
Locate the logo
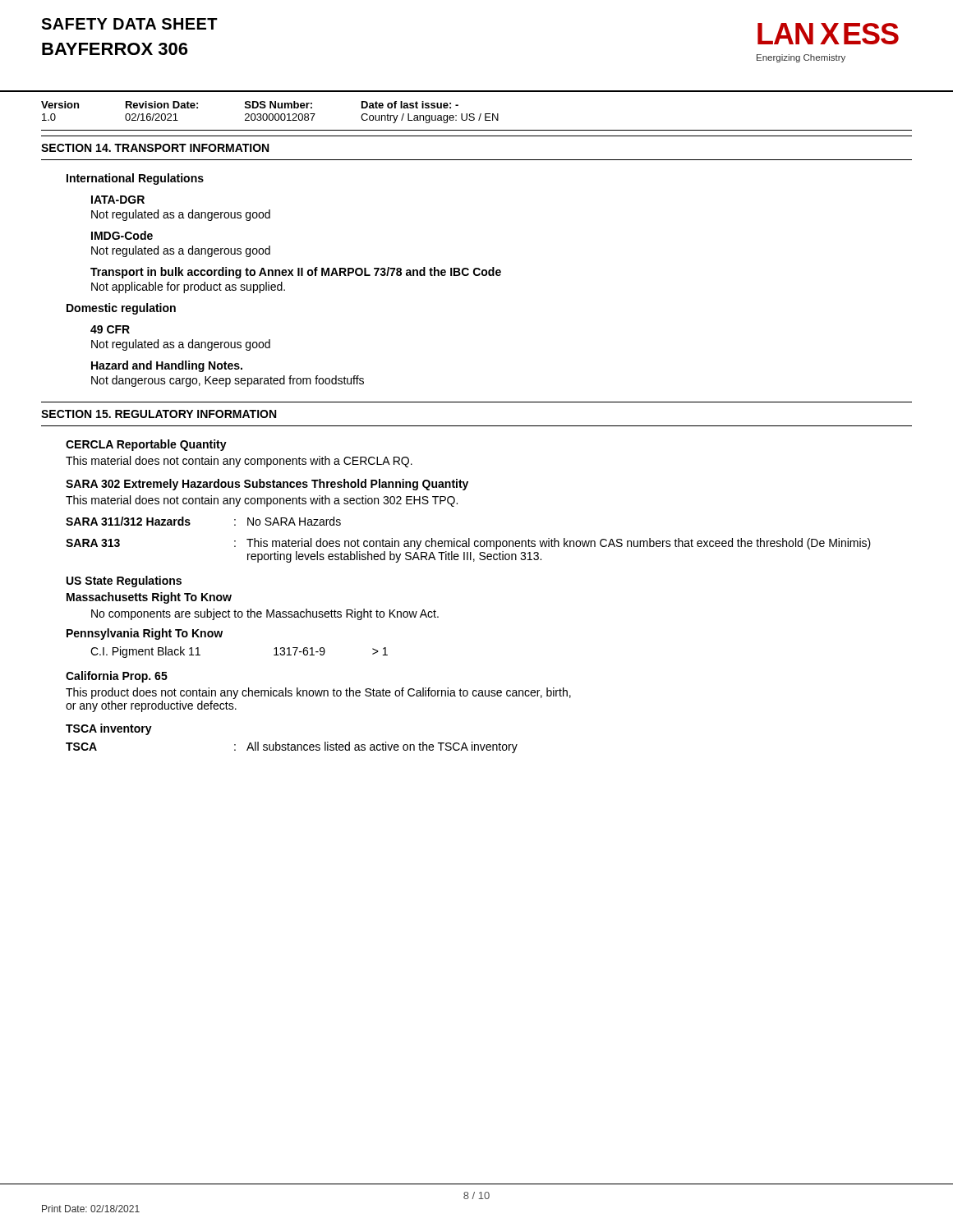[x=834, y=44]
